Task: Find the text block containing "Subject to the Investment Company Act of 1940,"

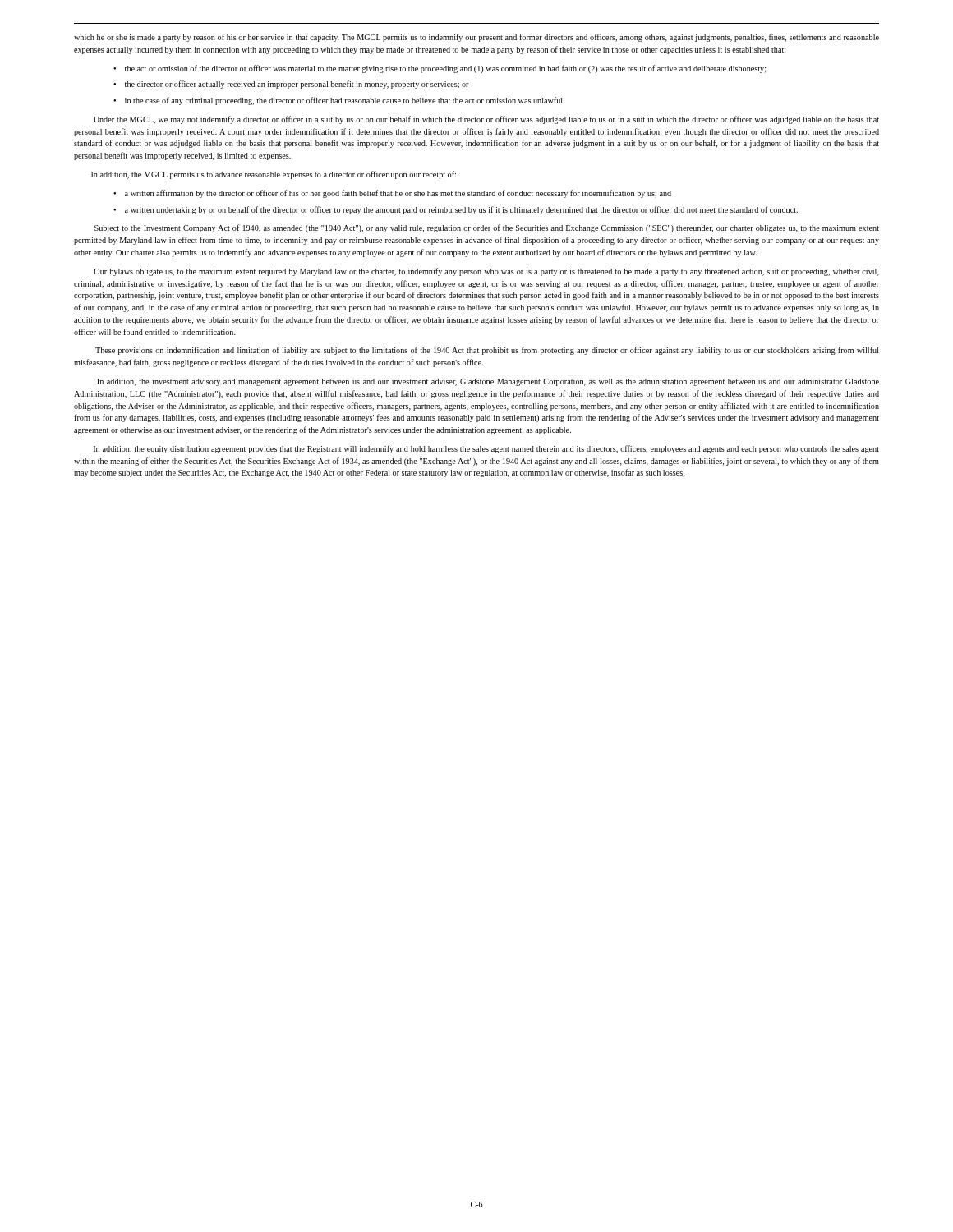Action: [476, 240]
